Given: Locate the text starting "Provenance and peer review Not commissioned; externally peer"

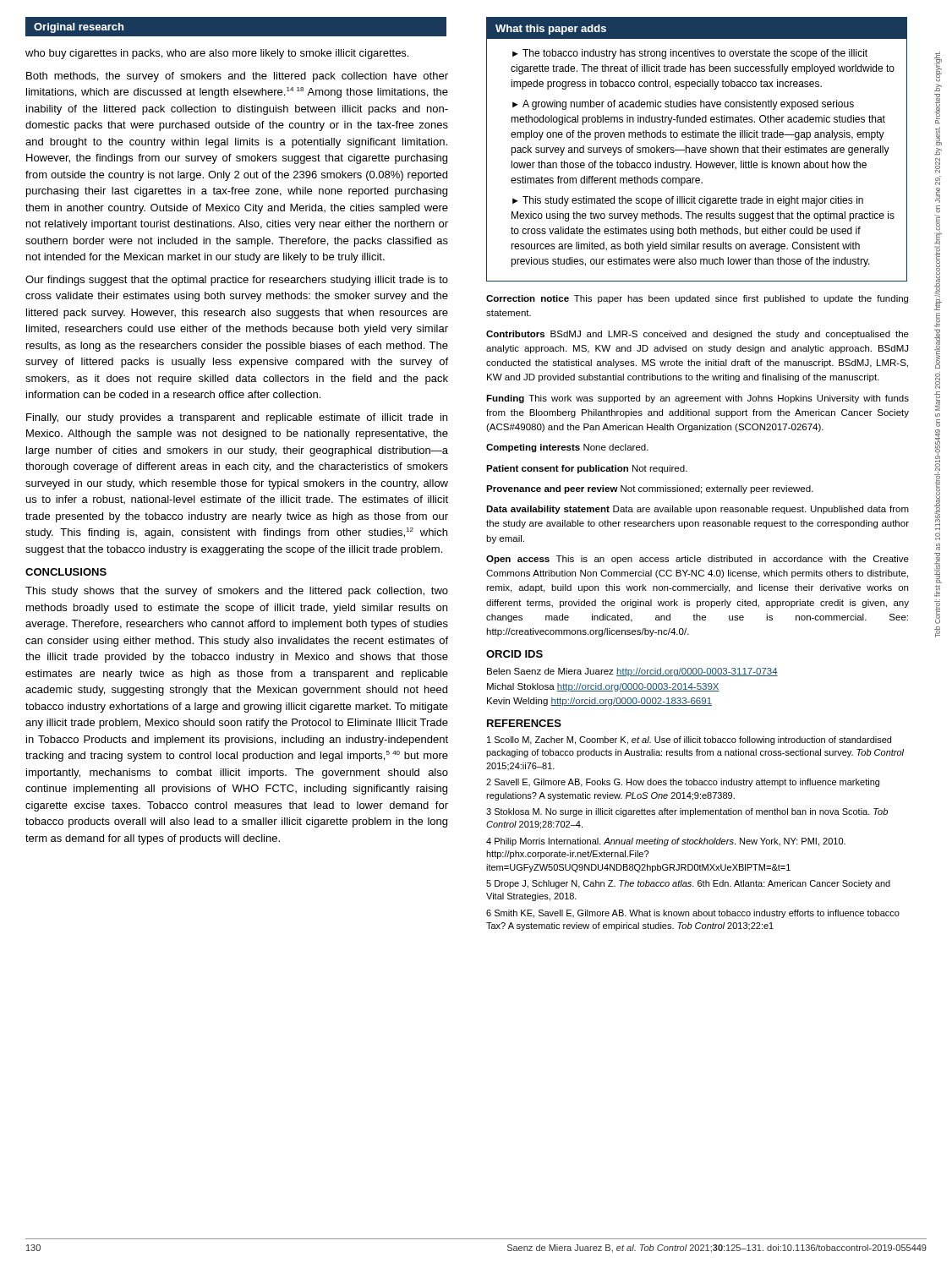Looking at the screenshot, I should click(698, 489).
